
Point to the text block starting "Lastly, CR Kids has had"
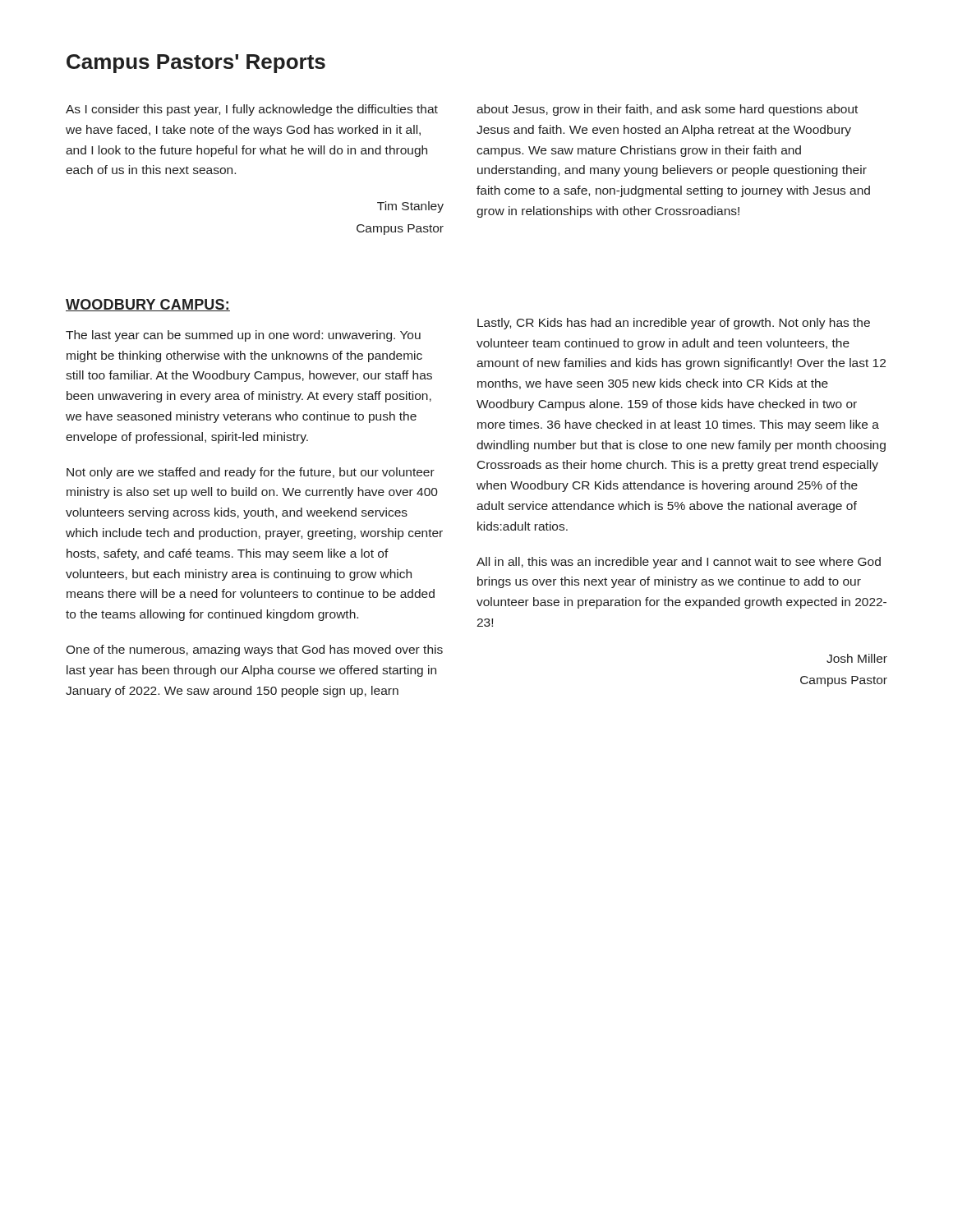pyautogui.click(x=681, y=424)
